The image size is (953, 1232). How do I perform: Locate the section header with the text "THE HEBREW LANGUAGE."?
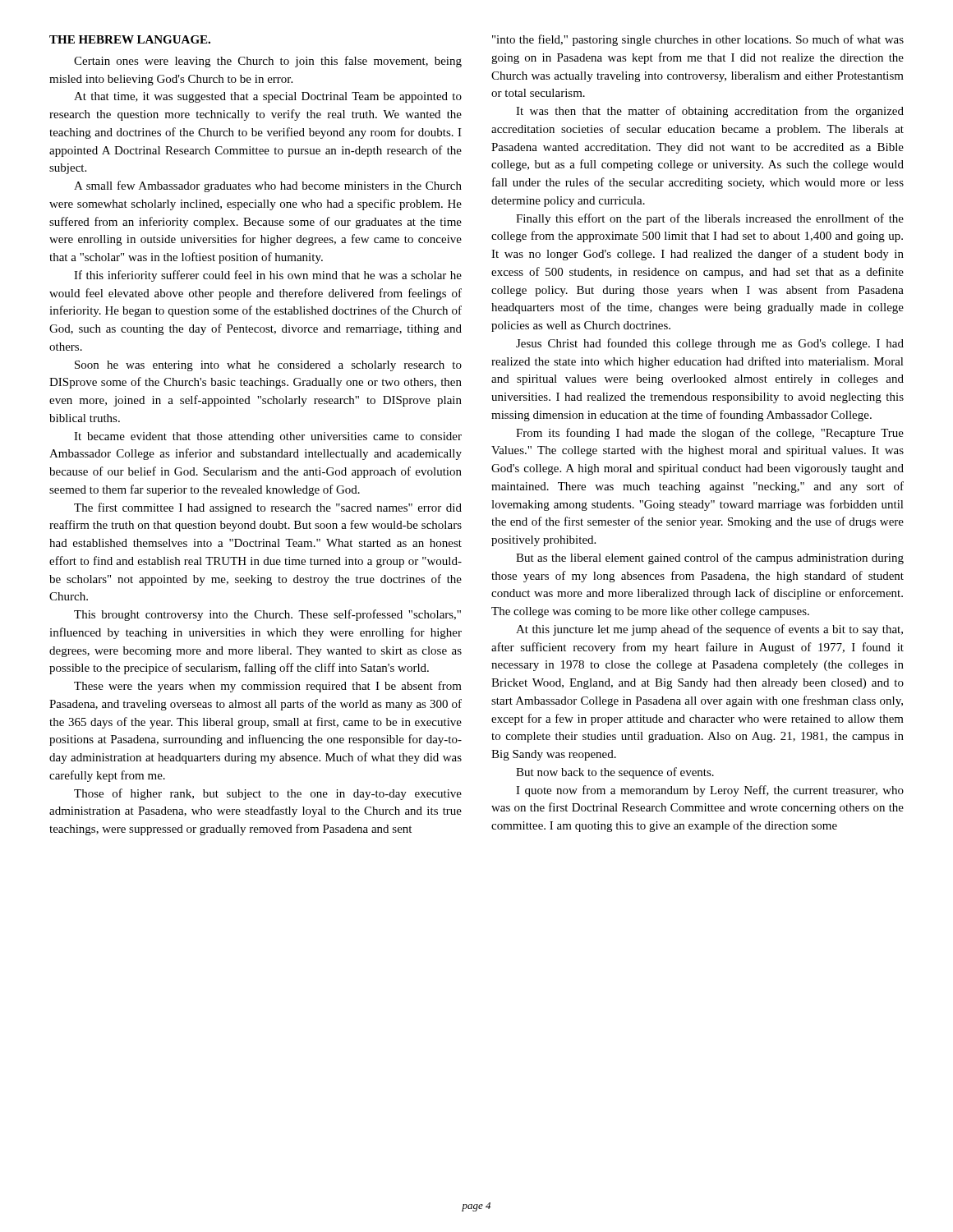(x=130, y=39)
